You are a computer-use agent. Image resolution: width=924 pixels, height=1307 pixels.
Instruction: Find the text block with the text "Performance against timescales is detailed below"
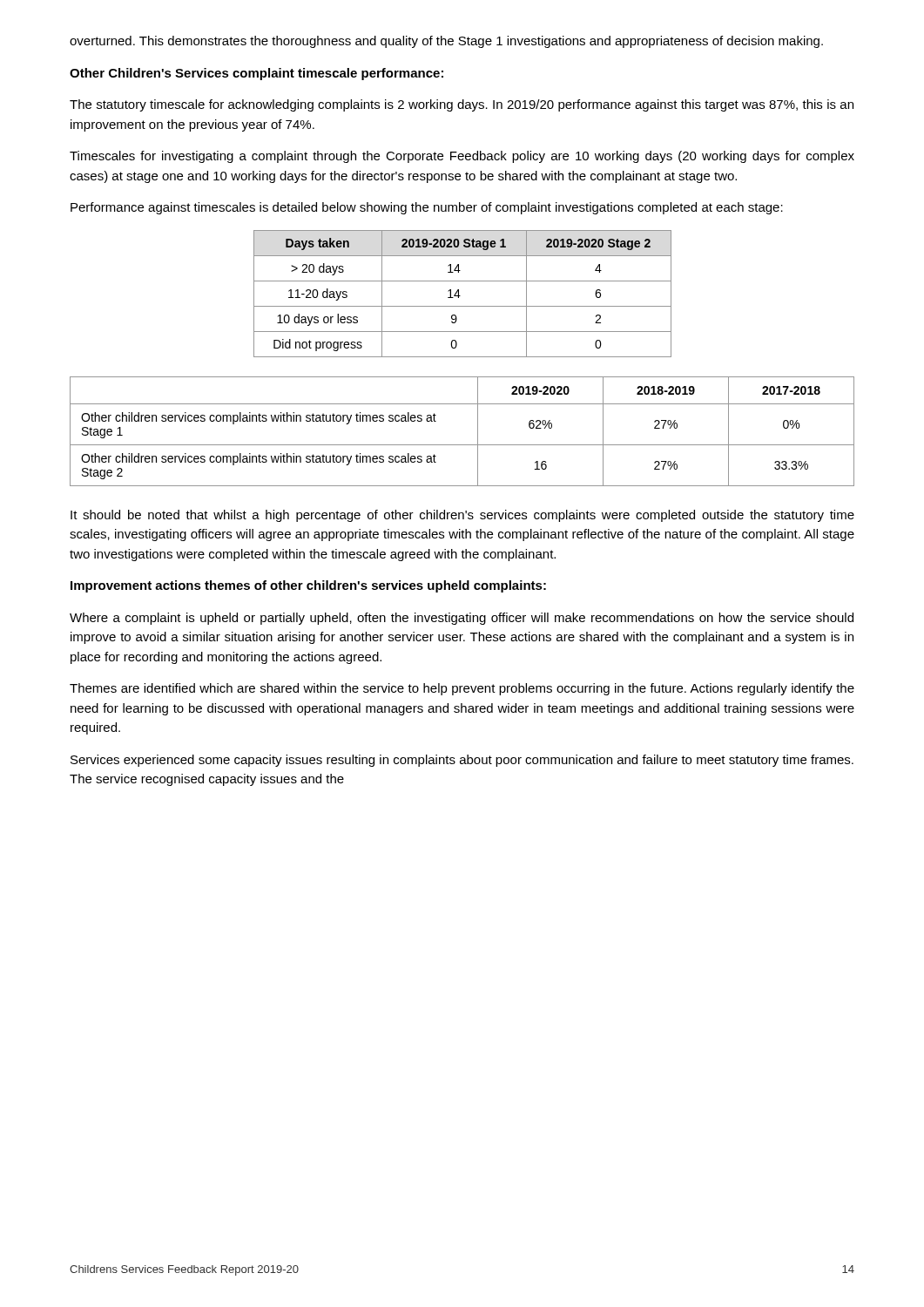(462, 208)
